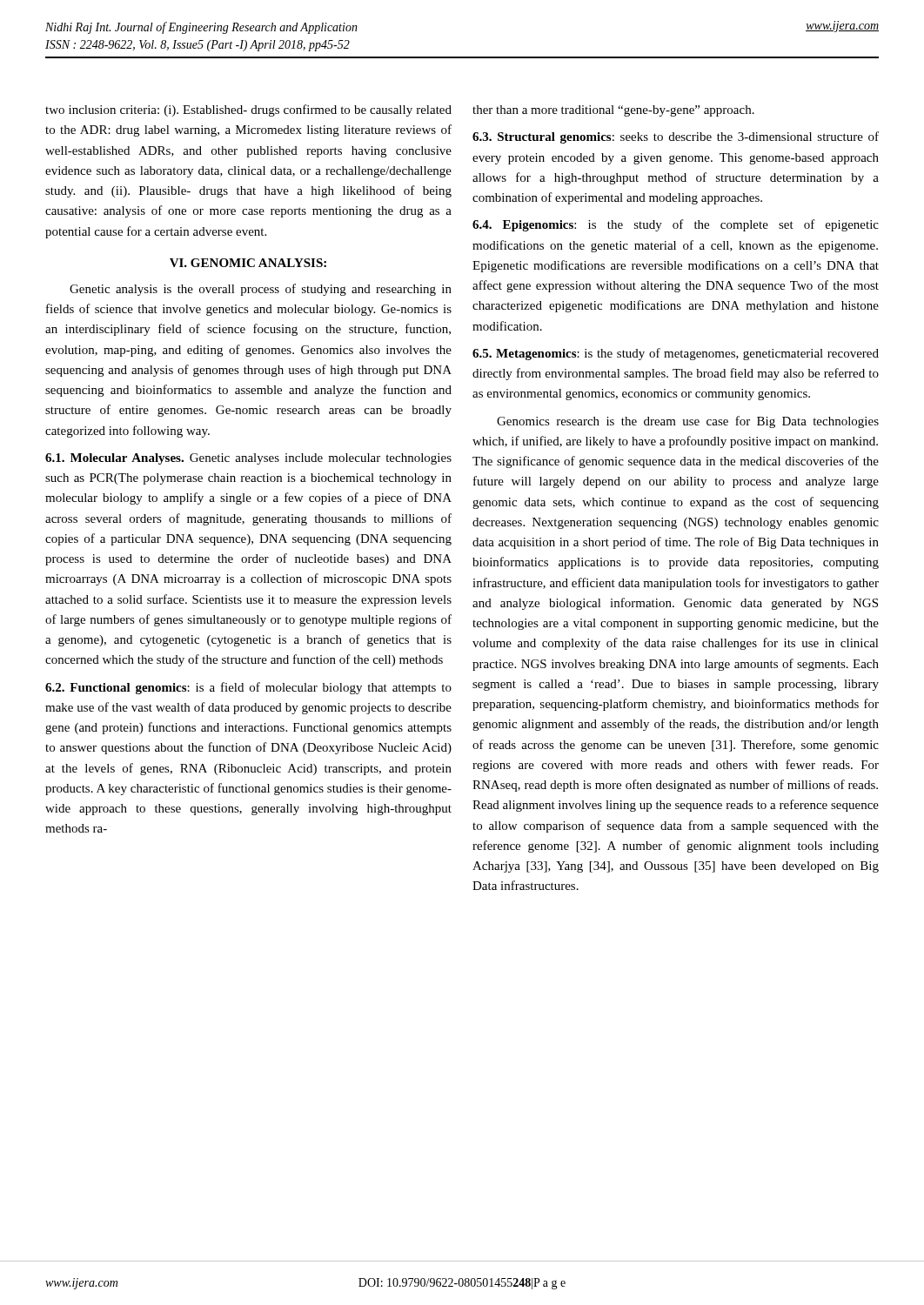Find the text starting "two inclusion criteria: (i). Established-"
924x1305 pixels.
click(248, 171)
